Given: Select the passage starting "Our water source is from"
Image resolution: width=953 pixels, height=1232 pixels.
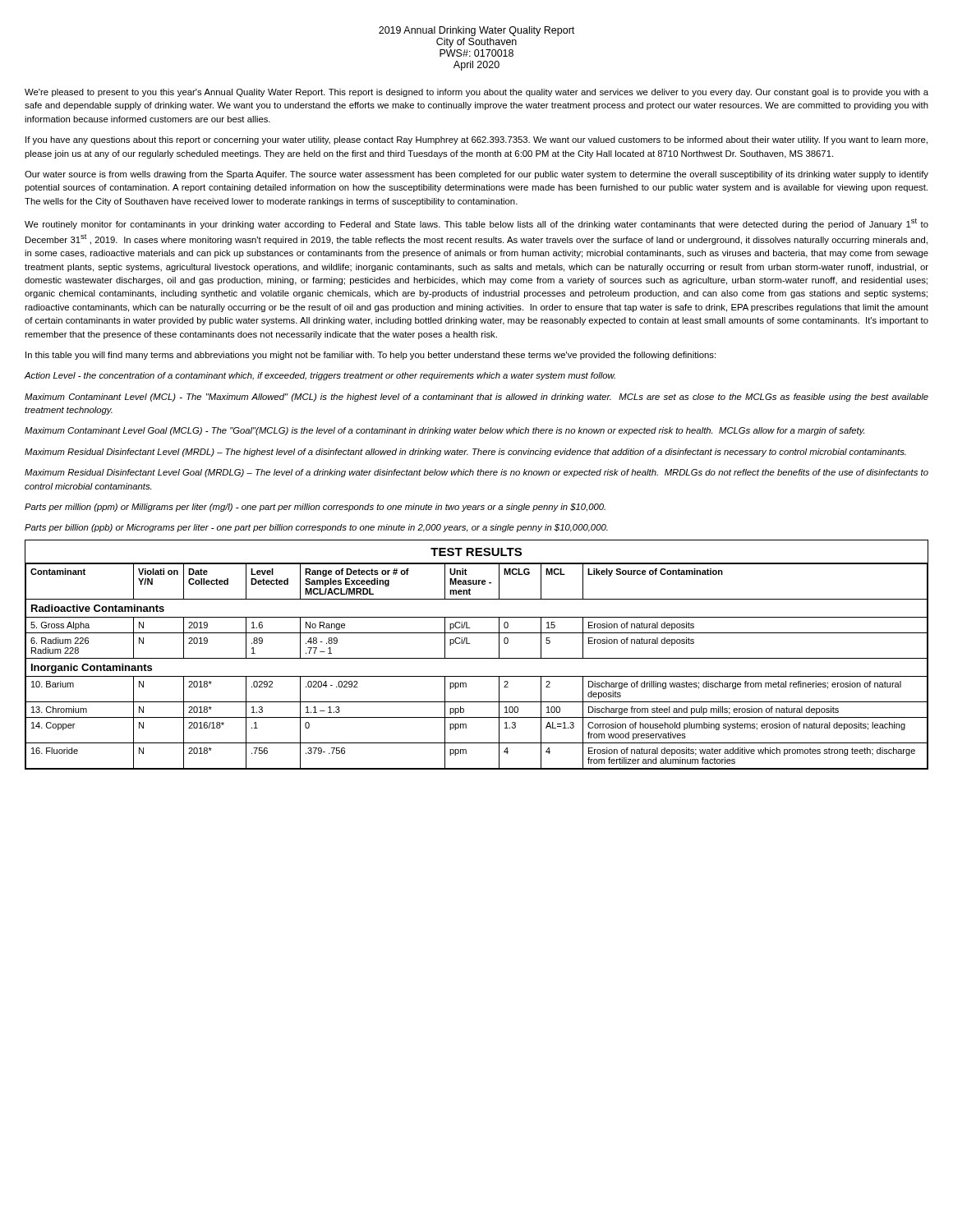Looking at the screenshot, I should click(x=476, y=187).
